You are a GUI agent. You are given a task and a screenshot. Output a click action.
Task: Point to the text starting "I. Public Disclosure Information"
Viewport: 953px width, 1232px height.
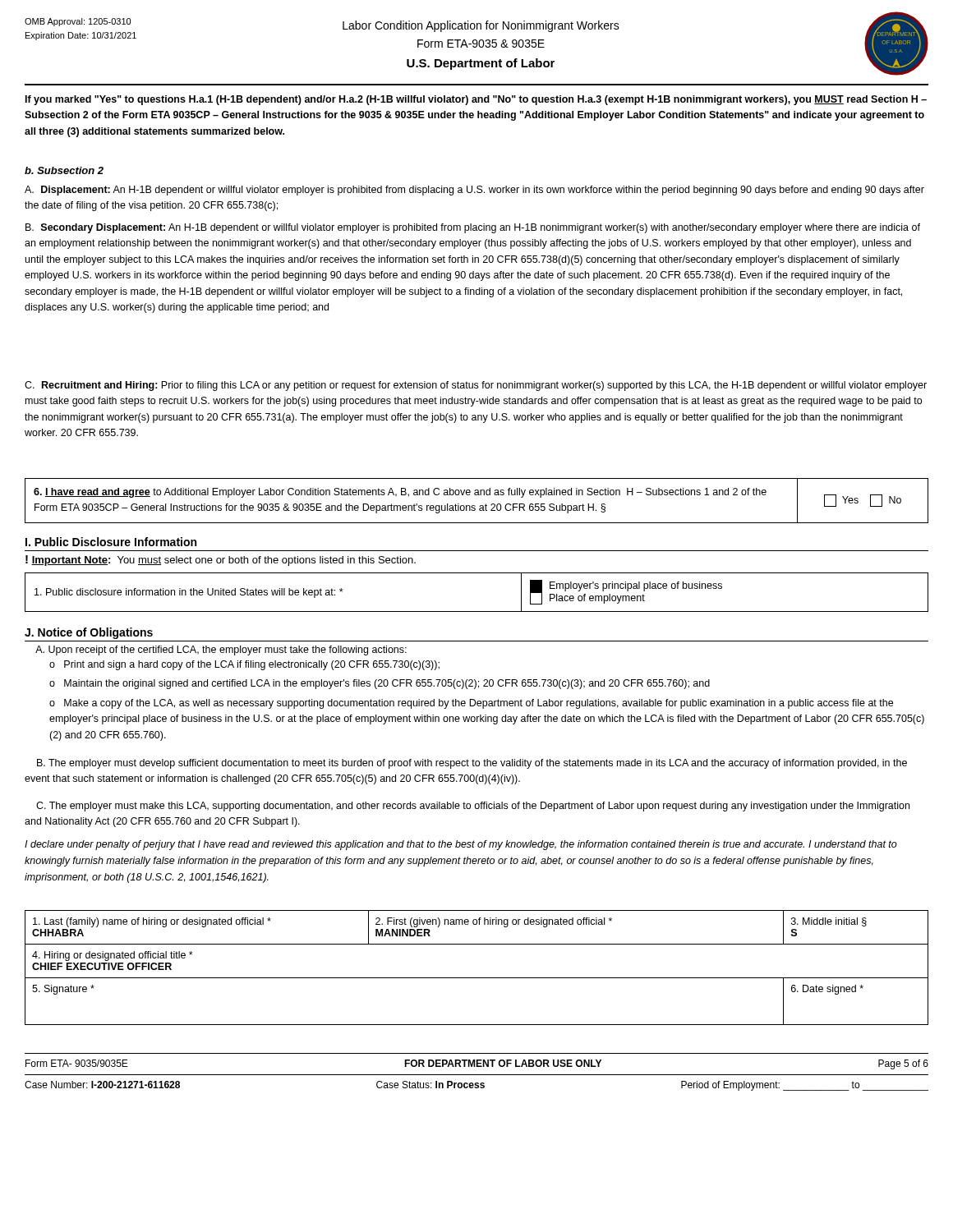111,542
